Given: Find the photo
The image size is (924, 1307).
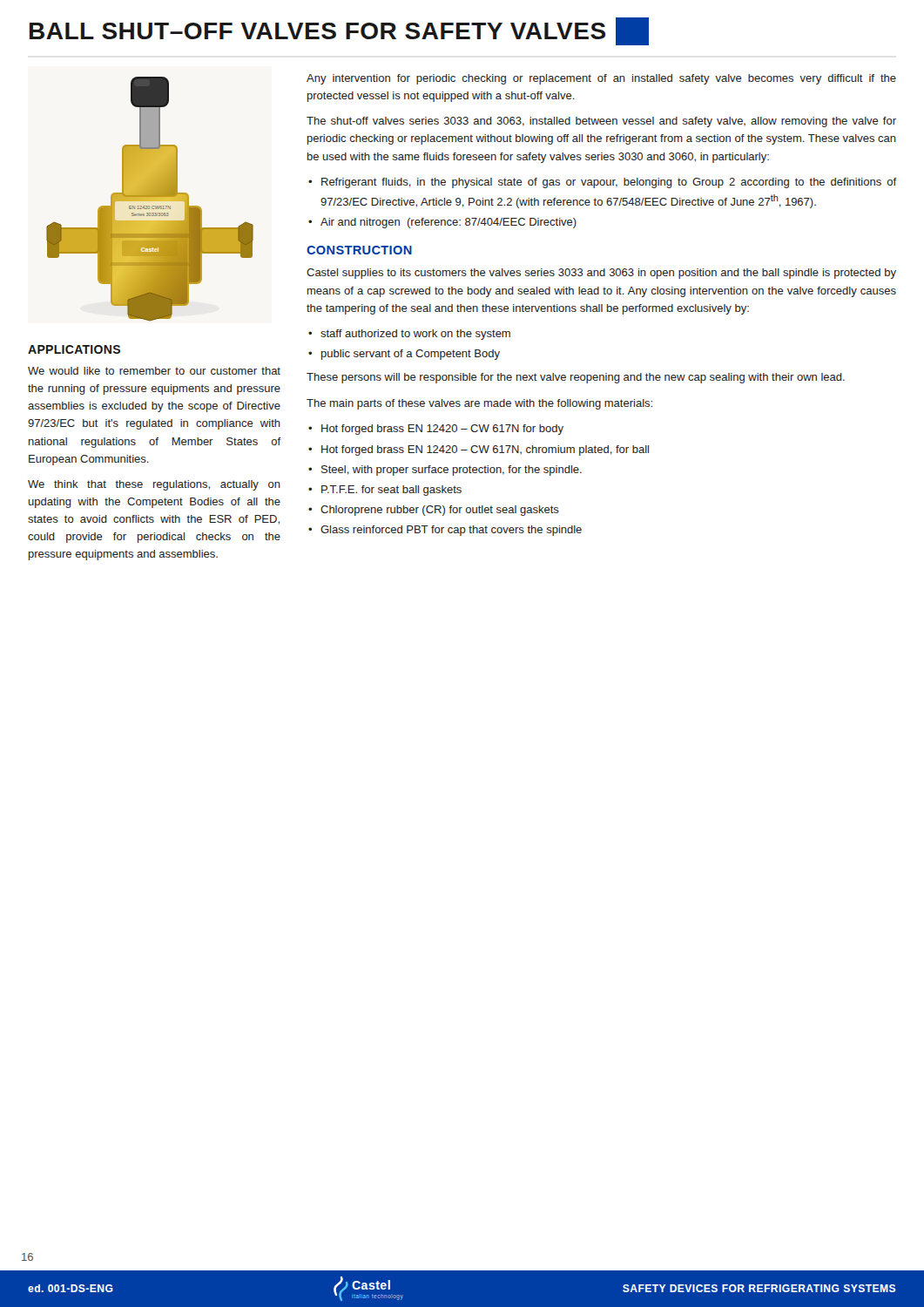Looking at the screenshot, I should [150, 195].
